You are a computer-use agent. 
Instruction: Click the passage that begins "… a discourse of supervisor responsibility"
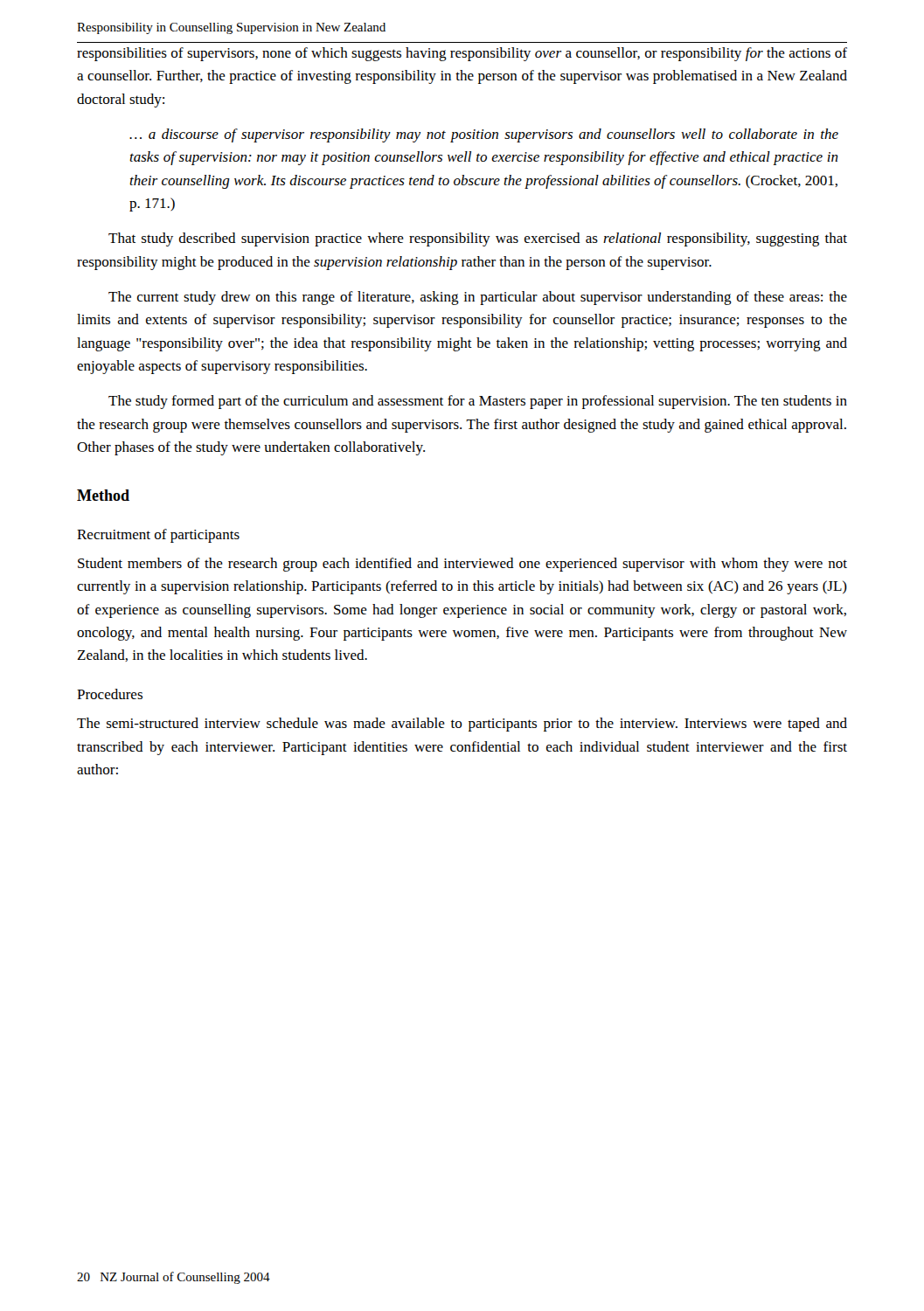484,169
